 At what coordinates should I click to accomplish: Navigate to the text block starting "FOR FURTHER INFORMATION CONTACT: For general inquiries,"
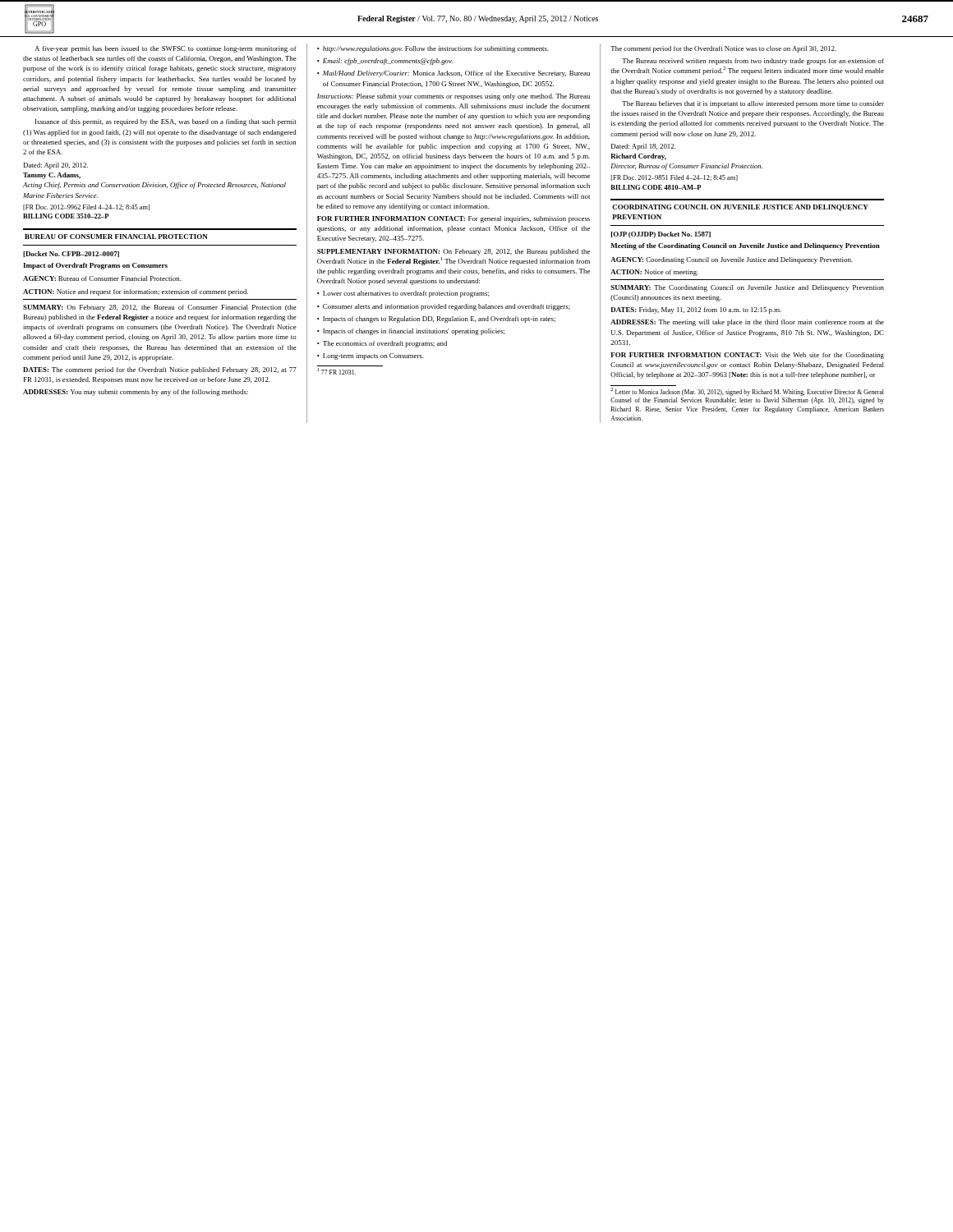coord(454,228)
